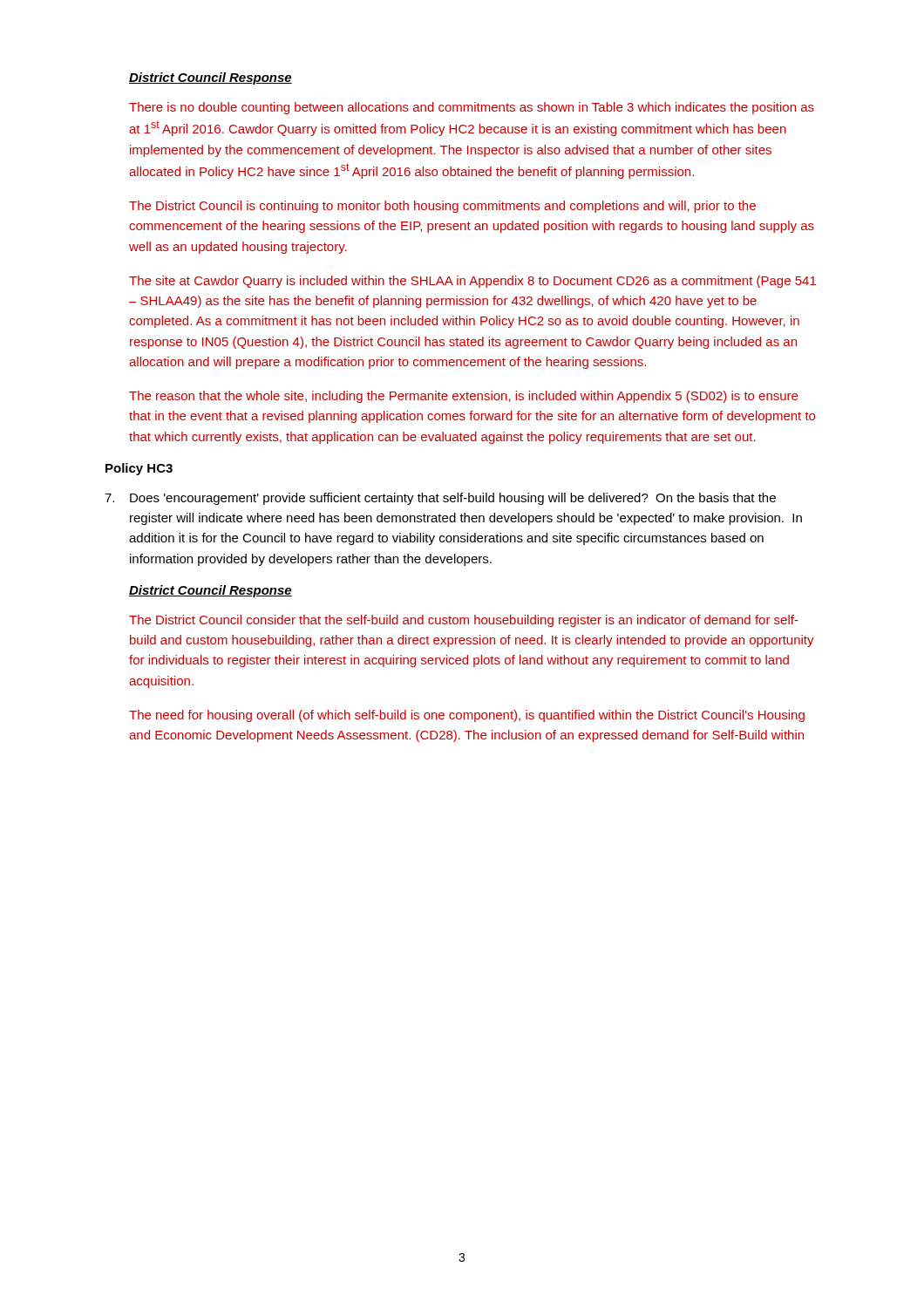Find the text block that reads "There is no double"
The height and width of the screenshot is (1308, 924).
[472, 139]
